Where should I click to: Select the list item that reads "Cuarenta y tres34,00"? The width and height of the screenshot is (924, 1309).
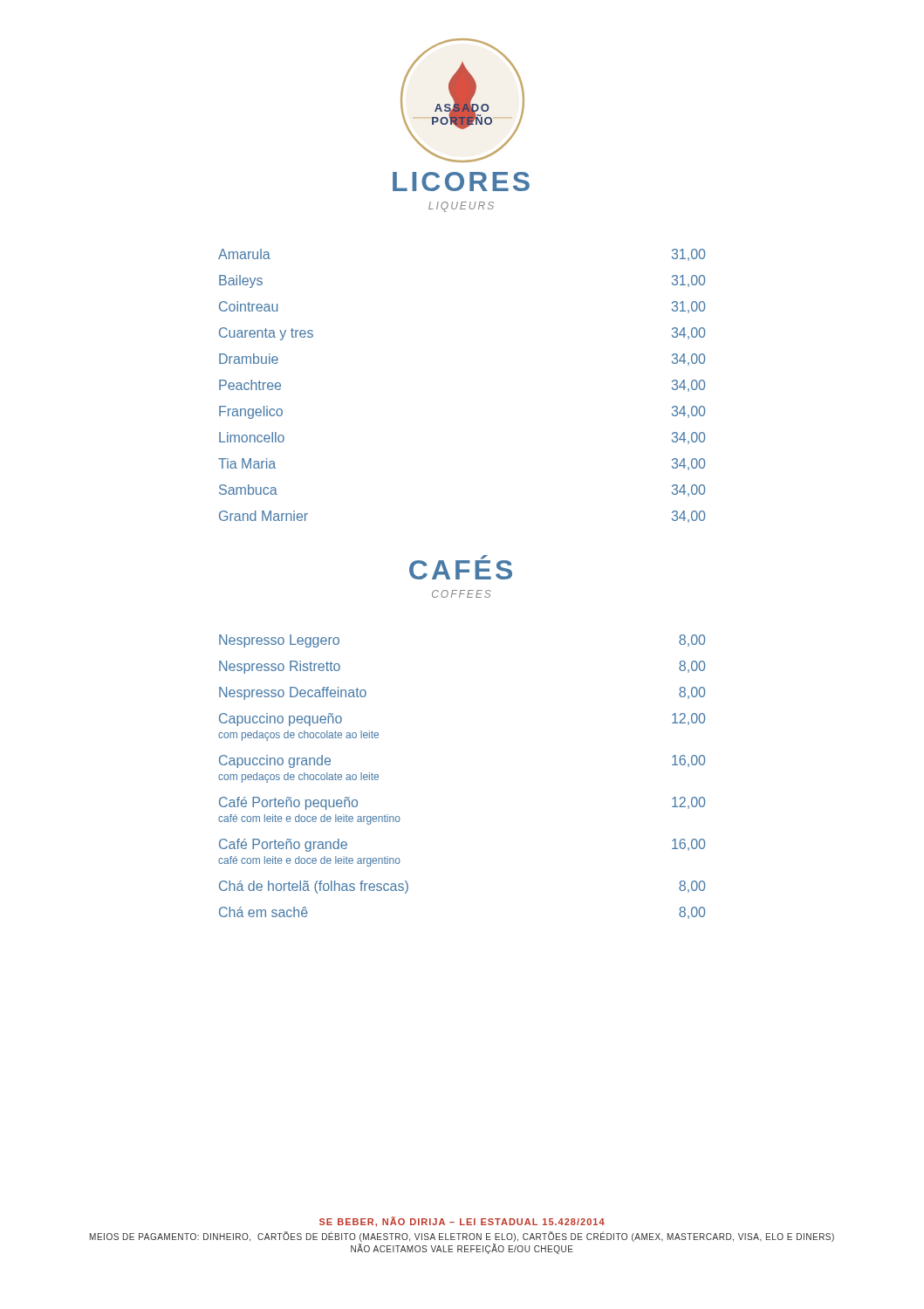pos(266,334)
